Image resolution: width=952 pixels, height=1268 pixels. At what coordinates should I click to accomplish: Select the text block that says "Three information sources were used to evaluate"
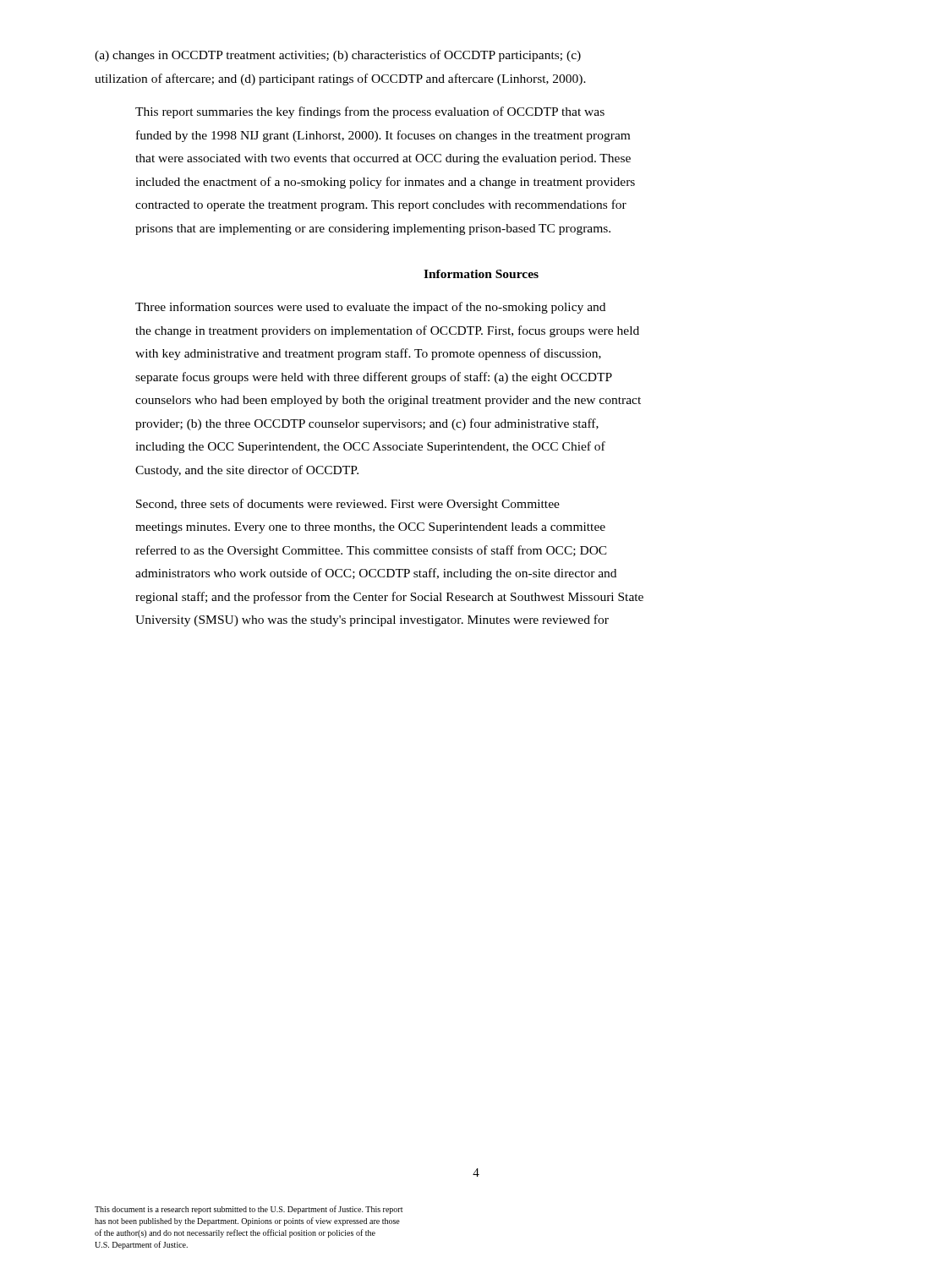[x=481, y=388]
